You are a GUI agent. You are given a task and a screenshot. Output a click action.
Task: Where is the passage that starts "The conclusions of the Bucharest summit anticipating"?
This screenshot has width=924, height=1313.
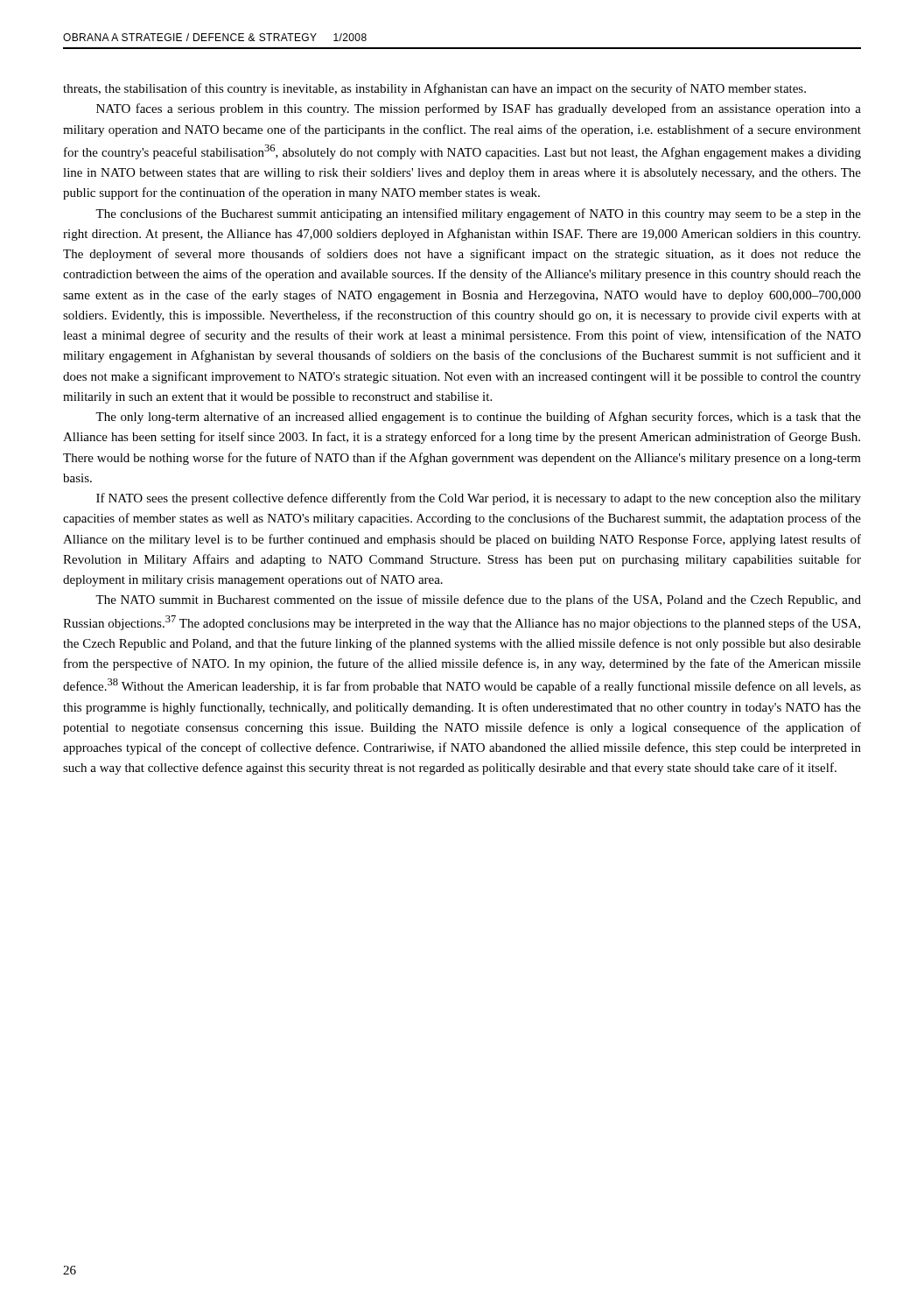(x=462, y=305)
